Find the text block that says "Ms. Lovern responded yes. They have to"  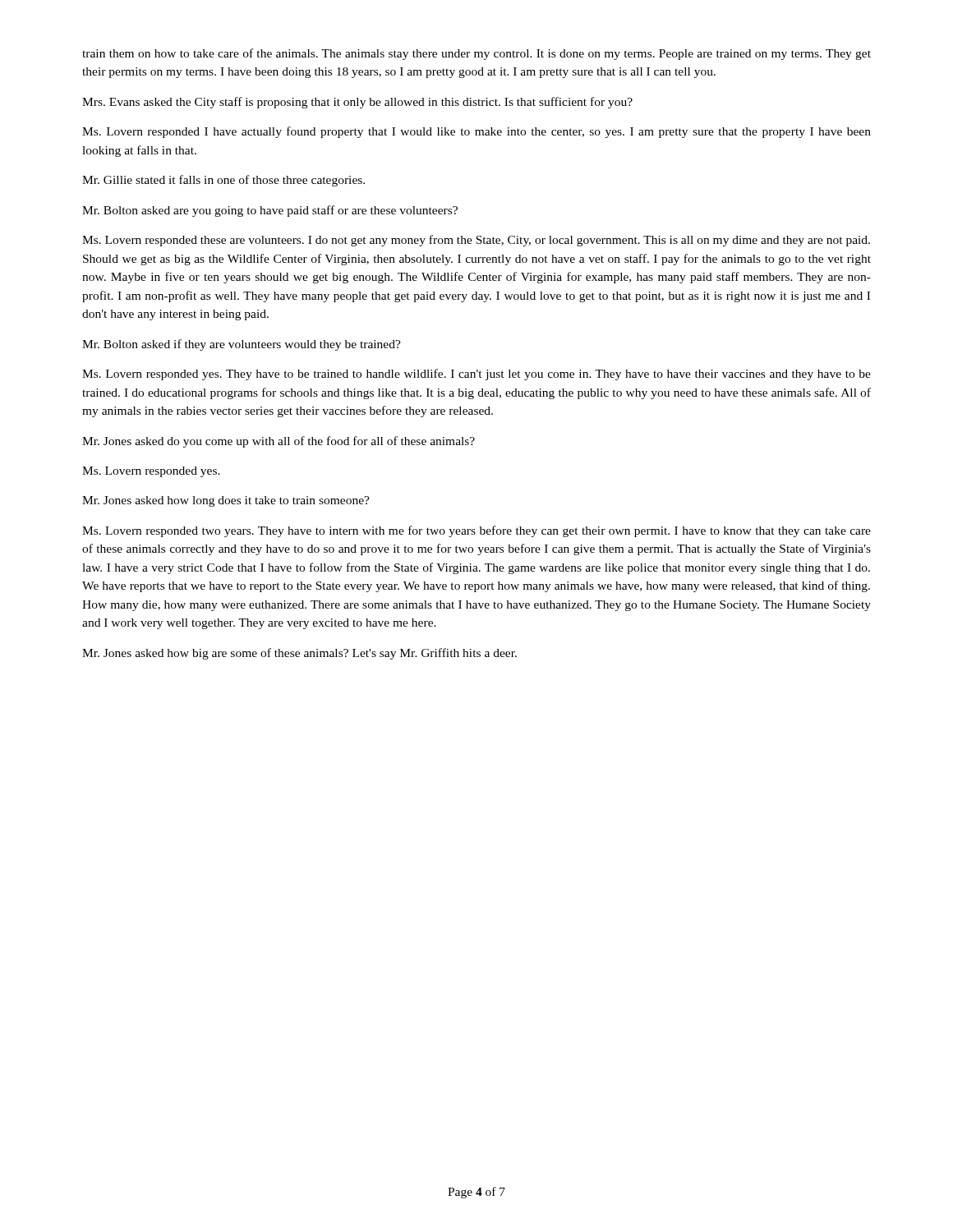(476, 392)
